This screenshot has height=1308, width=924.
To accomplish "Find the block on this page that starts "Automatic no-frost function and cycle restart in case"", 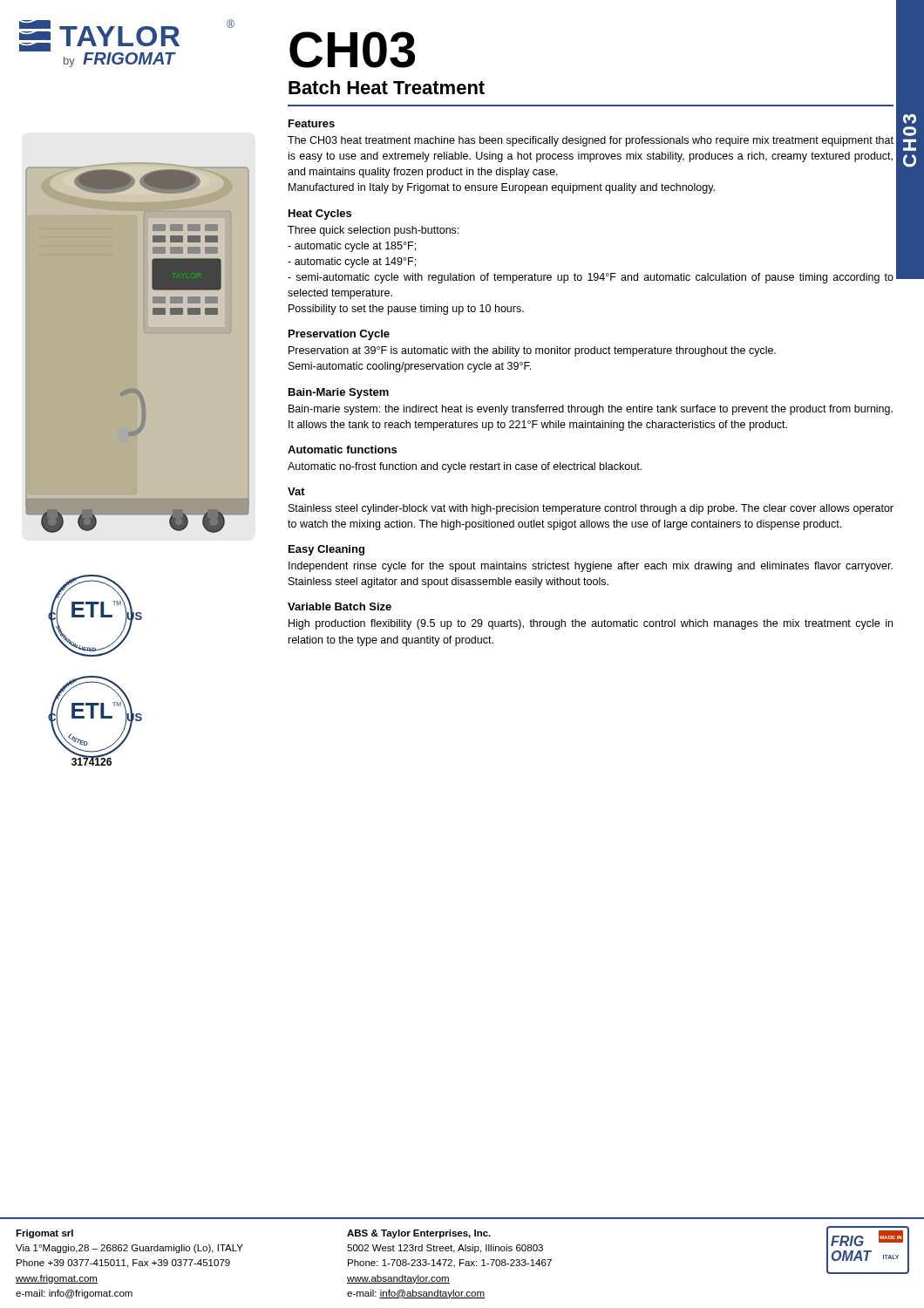I will 465,466.
